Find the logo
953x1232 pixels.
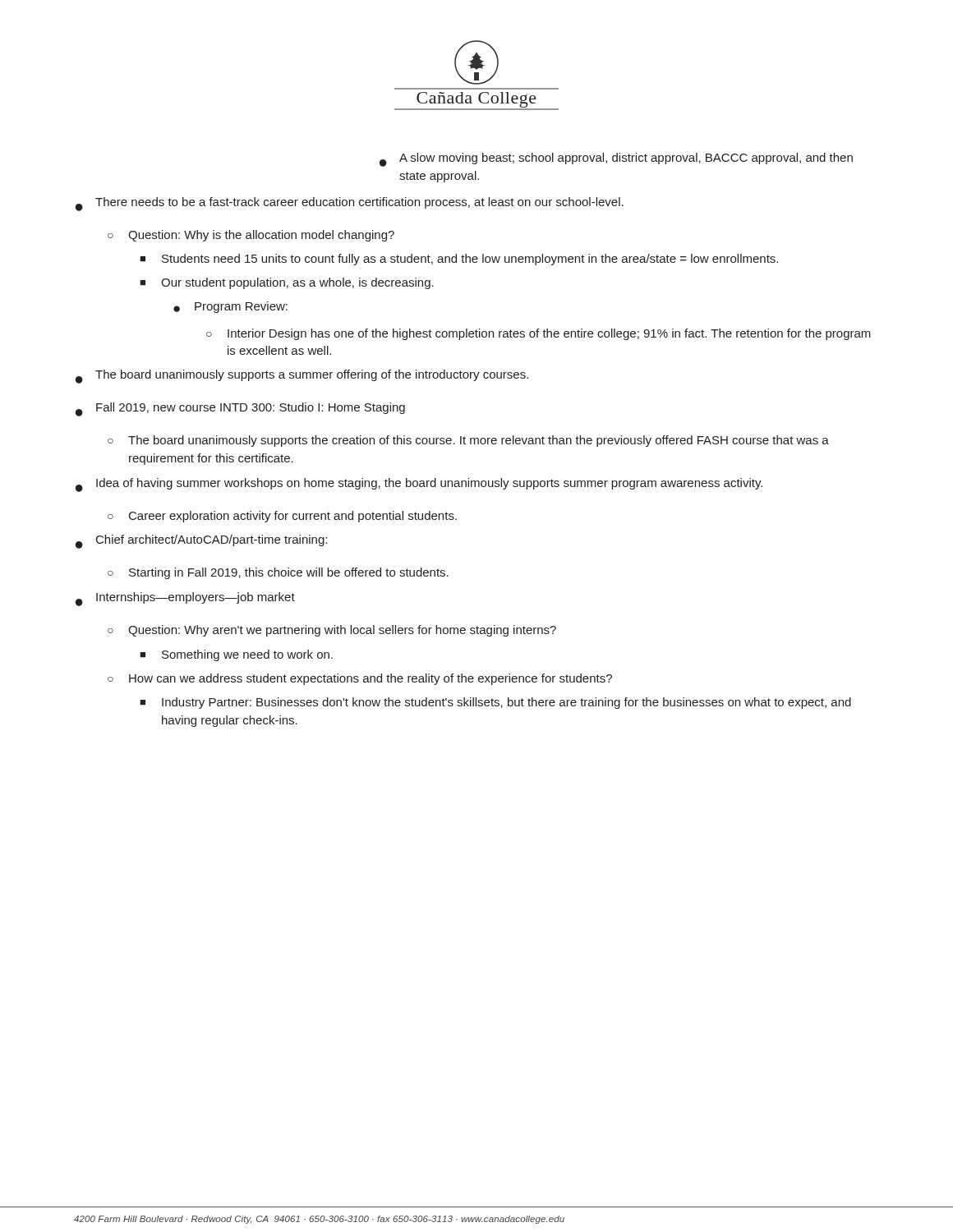tap(476, 70)
